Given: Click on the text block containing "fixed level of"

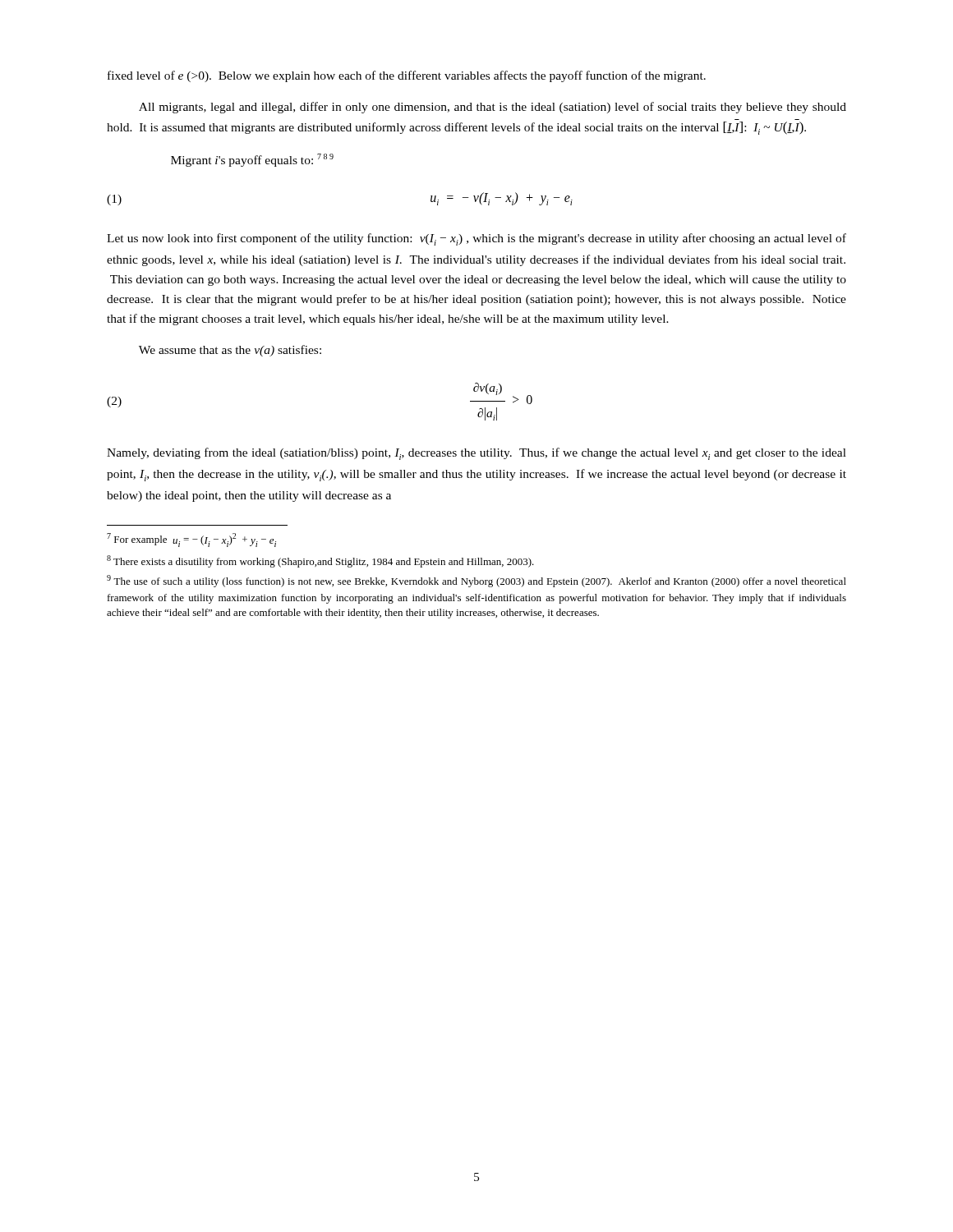Looking at the screenshot, I should 407,75.
